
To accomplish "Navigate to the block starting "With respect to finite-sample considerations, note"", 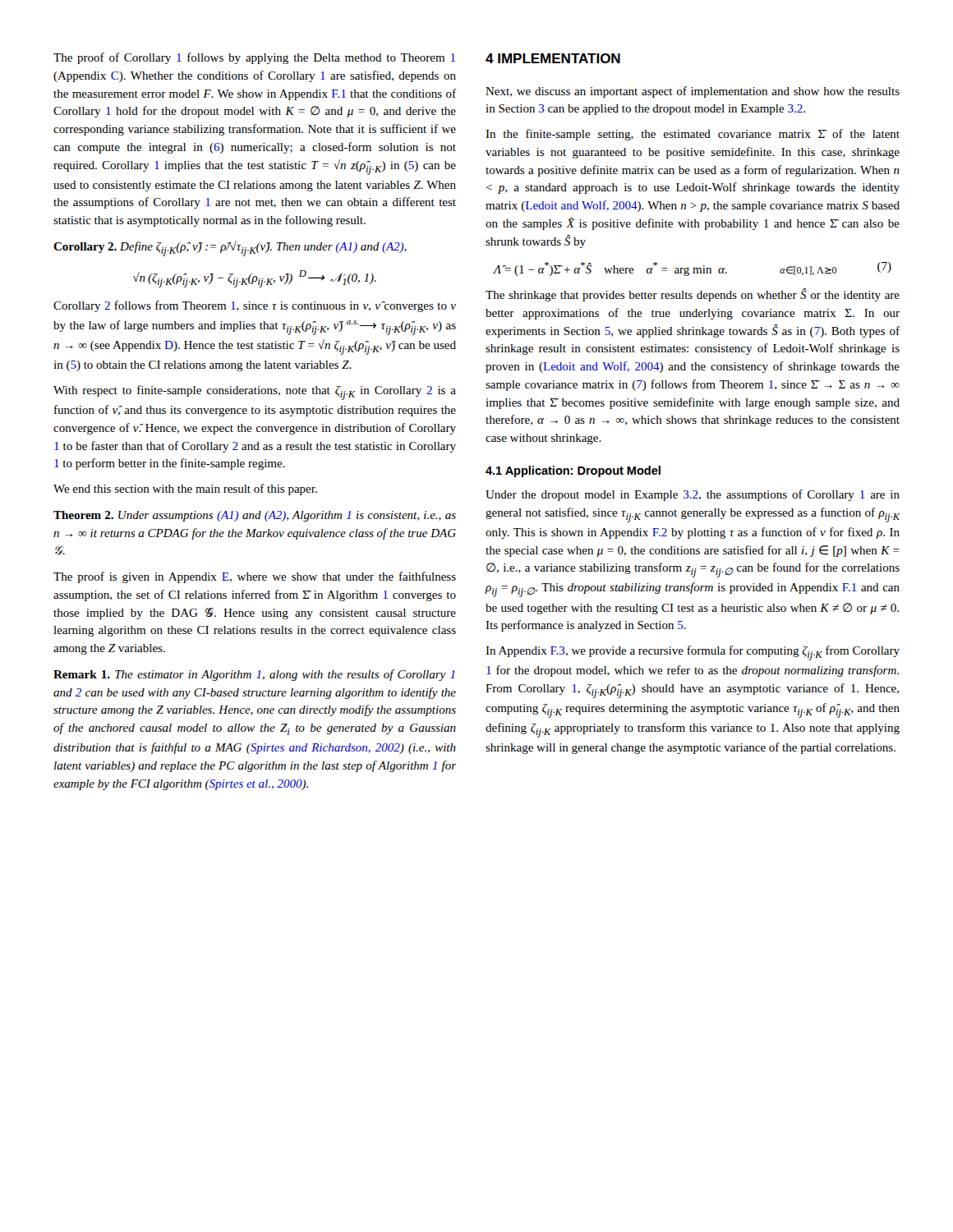I will click(255, 427).
